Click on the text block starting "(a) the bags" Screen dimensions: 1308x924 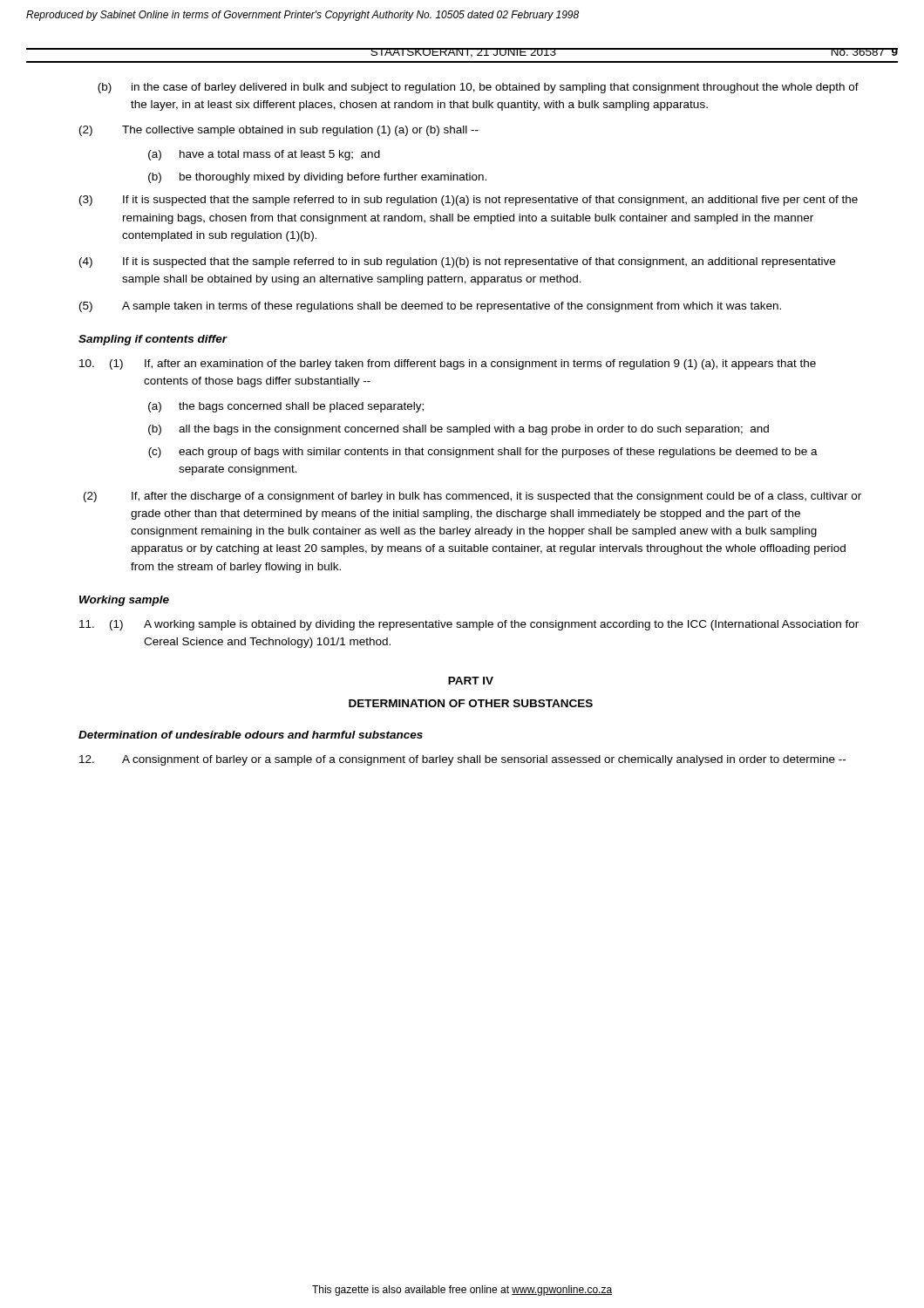click(286, 407)
